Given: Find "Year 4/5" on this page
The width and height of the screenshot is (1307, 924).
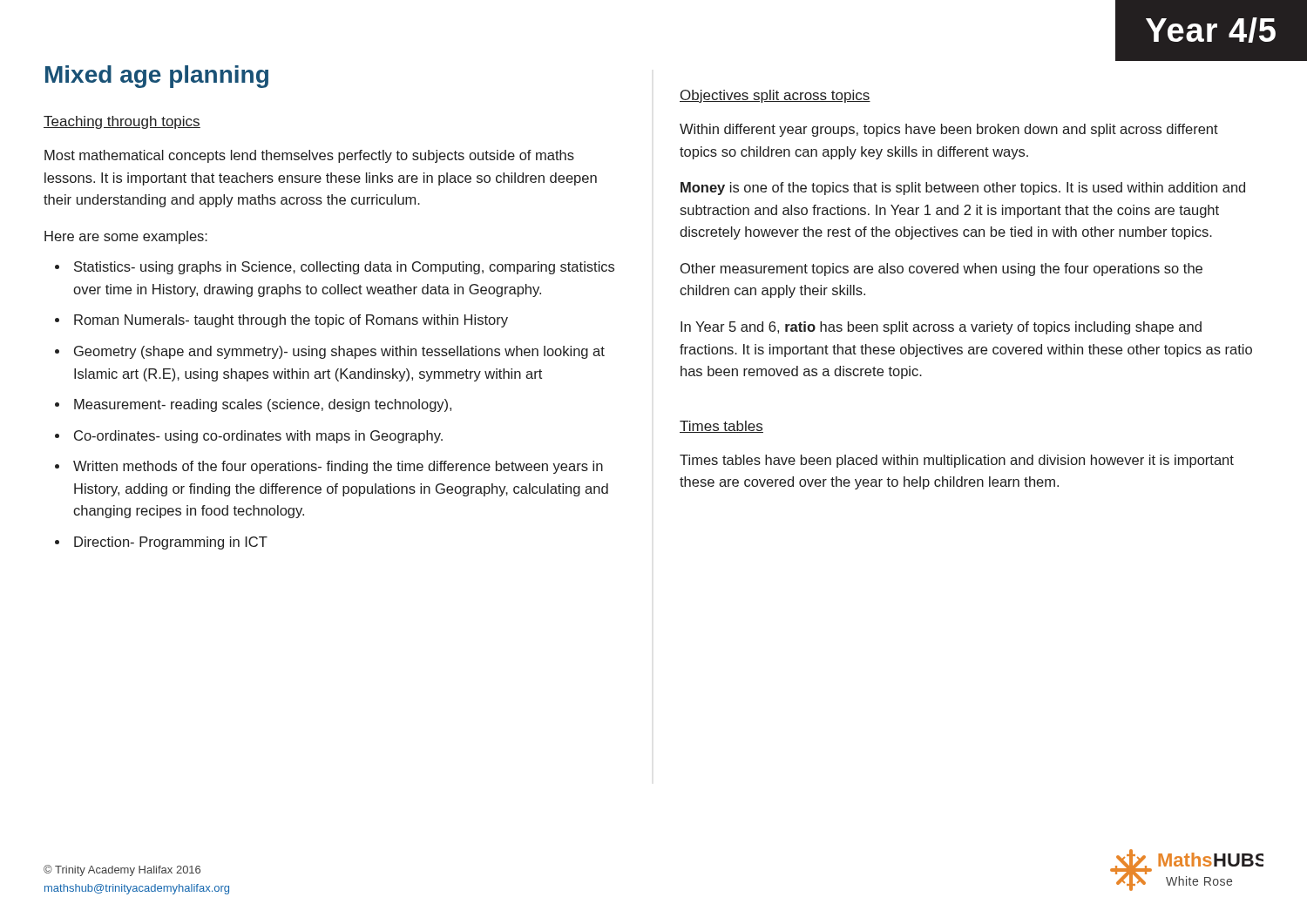Looking at the screenshot, I should tap(1211, 30).
